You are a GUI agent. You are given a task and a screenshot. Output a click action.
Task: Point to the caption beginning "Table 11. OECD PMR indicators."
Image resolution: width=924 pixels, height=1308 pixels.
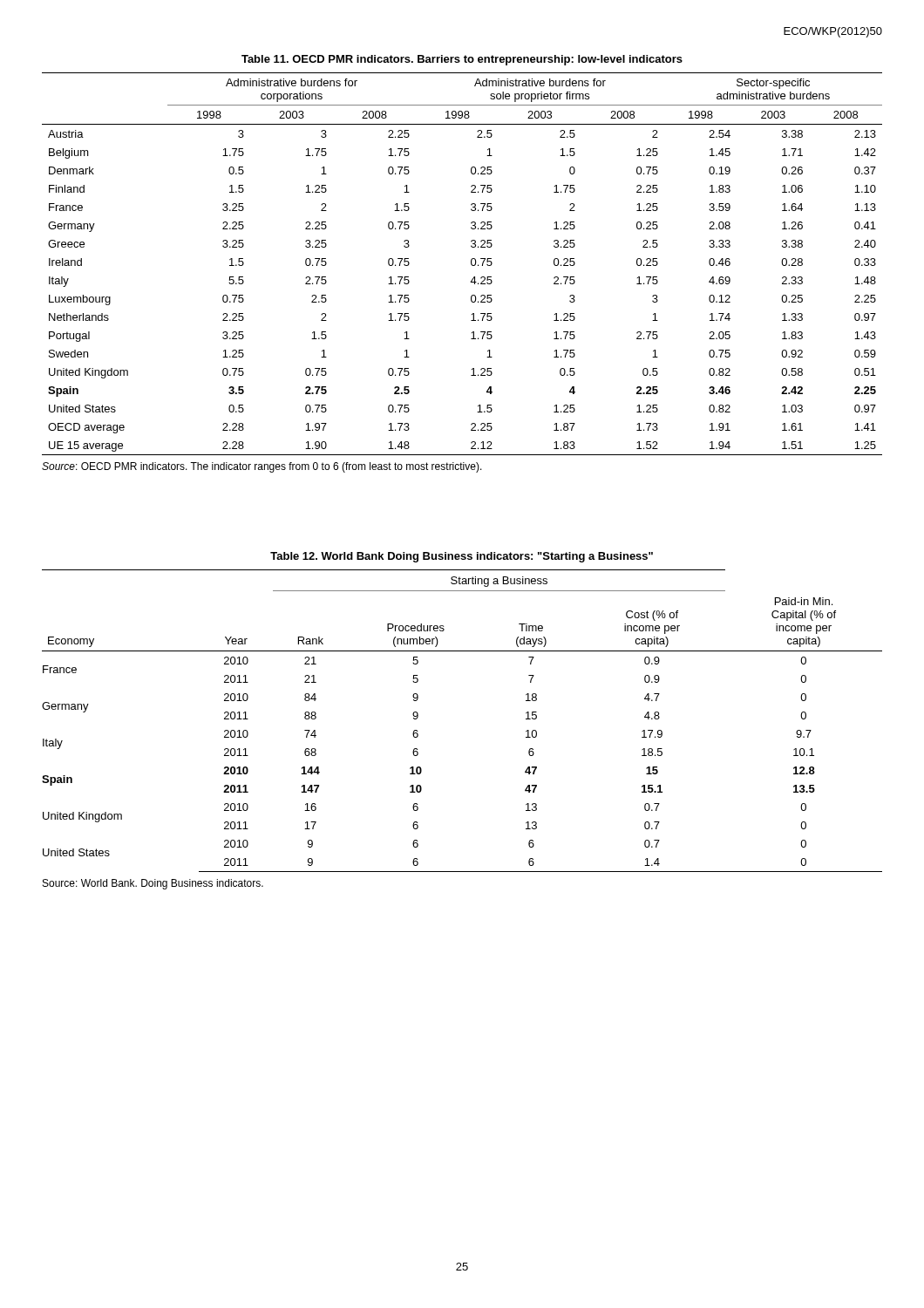click(462, 59)
